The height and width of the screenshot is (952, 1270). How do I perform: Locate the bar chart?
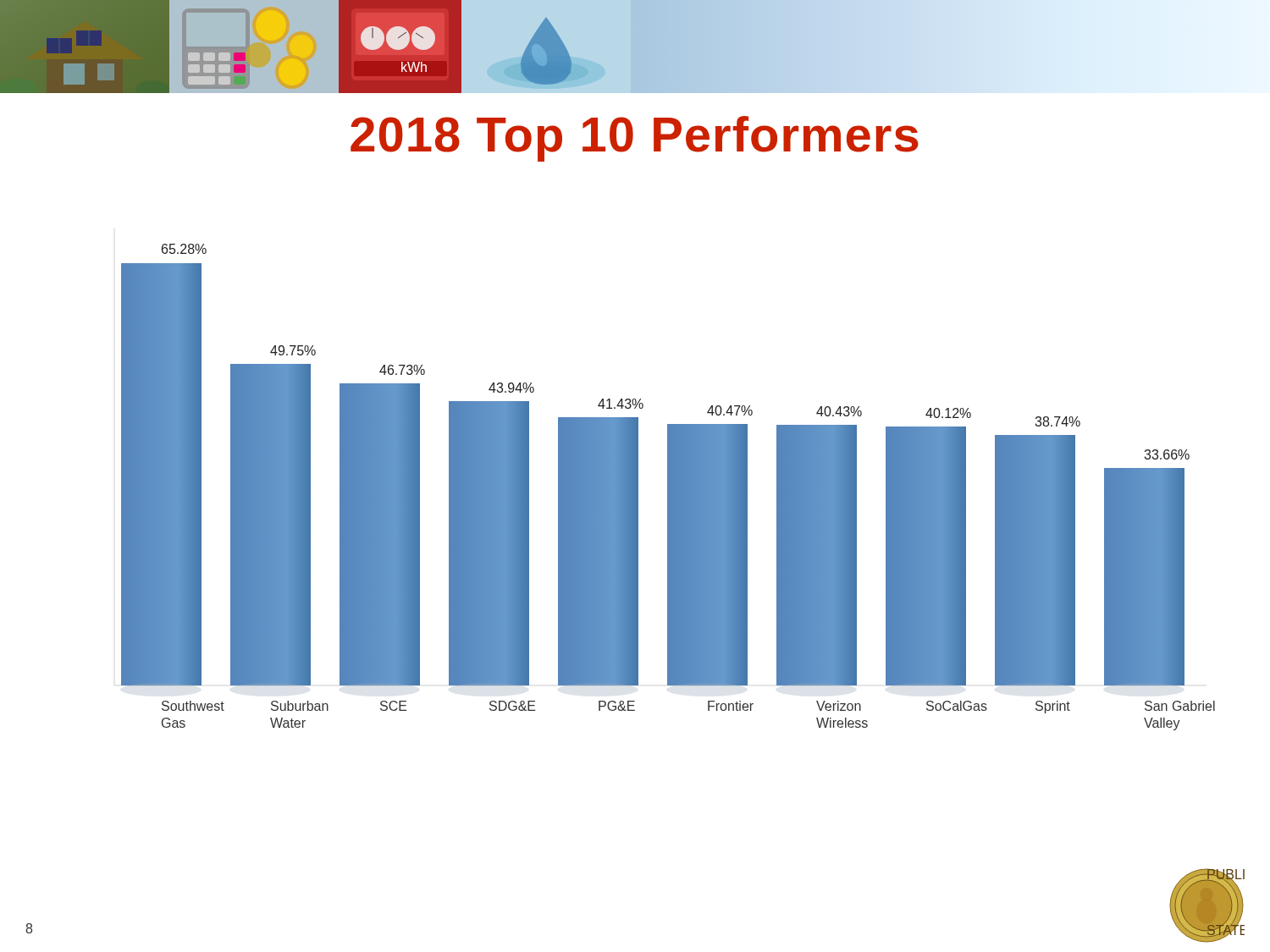(x=635, y=497)
